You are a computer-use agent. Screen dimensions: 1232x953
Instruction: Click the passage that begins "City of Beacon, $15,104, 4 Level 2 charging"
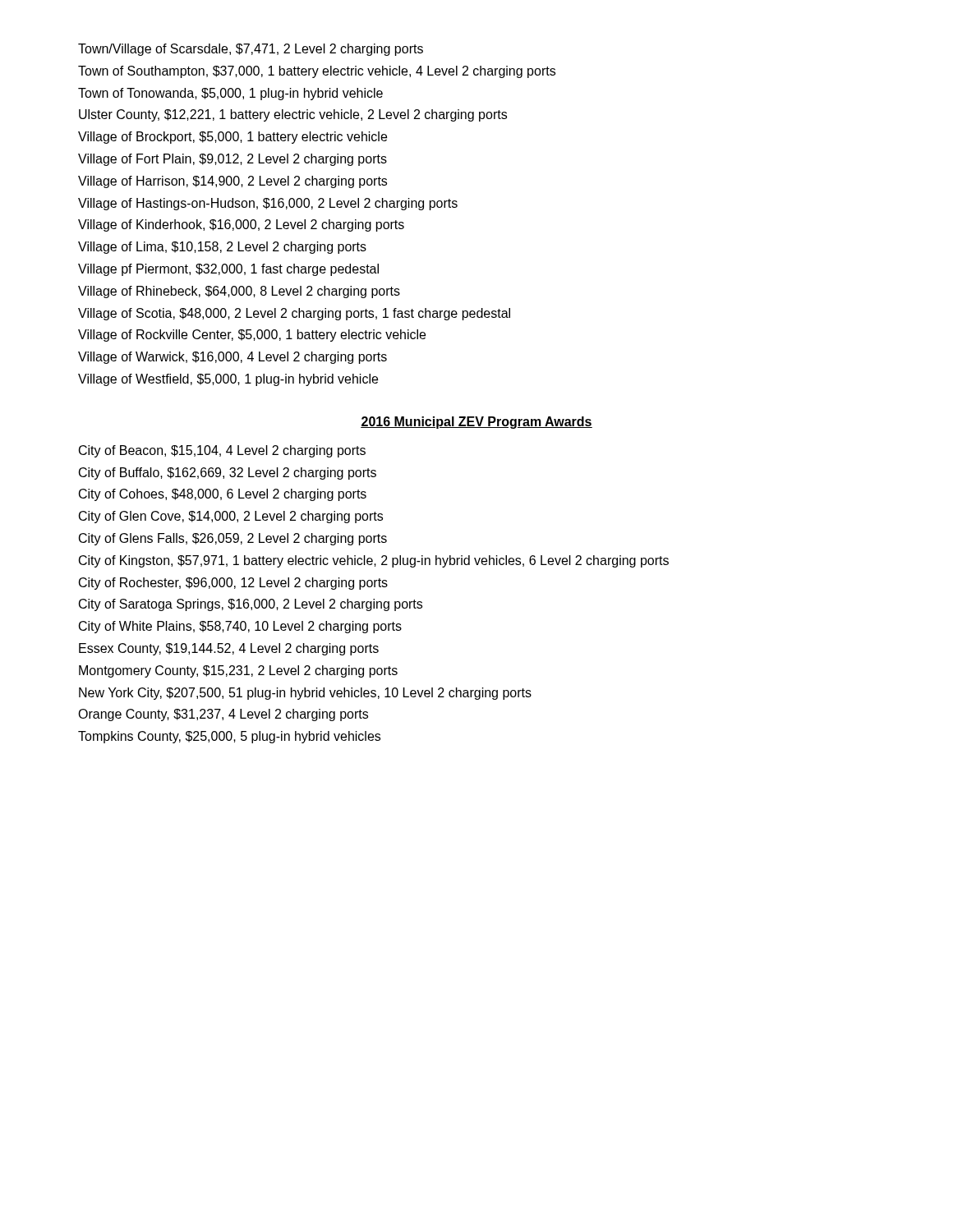pyautogui.click(x=222, y=450)
